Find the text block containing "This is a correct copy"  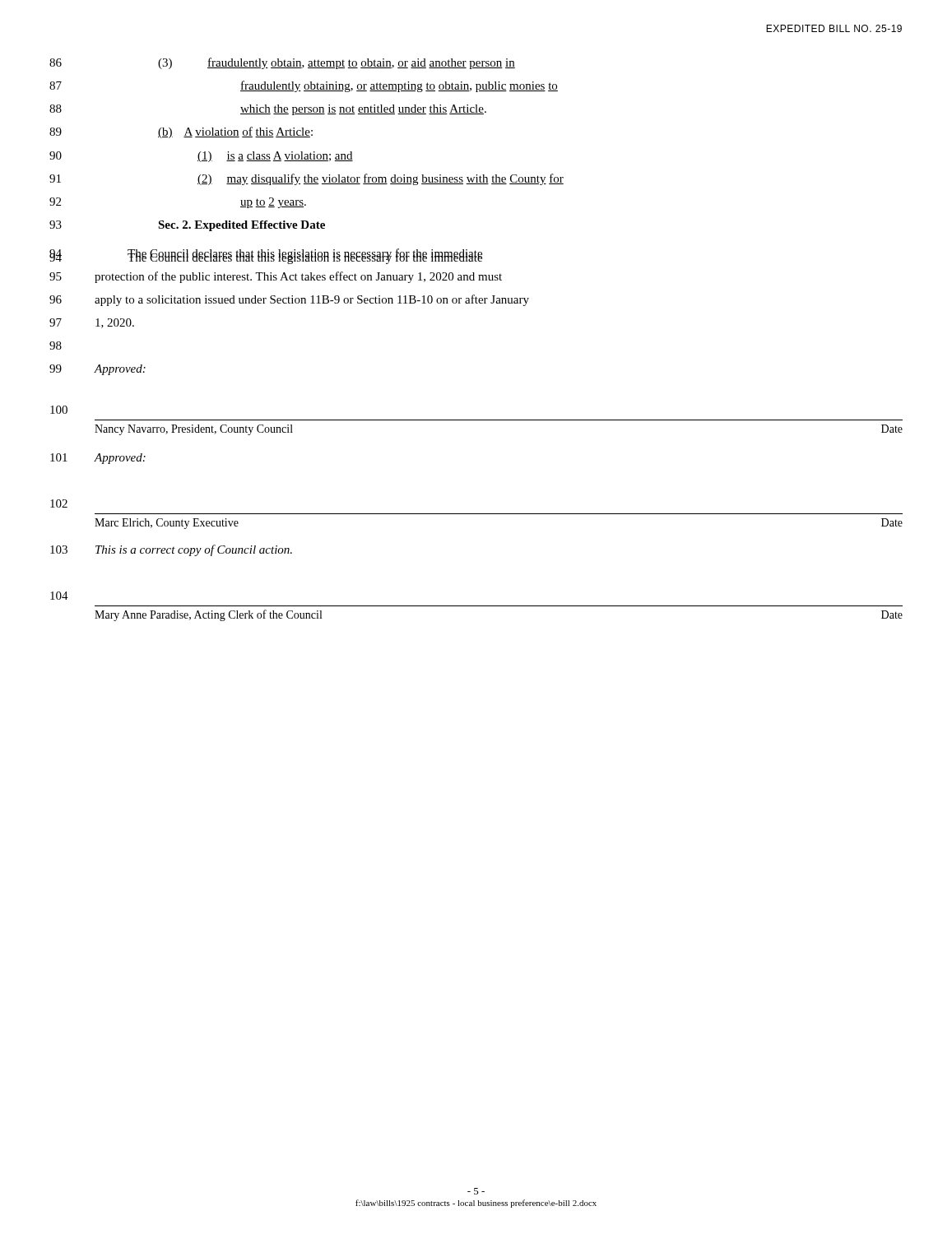pos(194,550)
